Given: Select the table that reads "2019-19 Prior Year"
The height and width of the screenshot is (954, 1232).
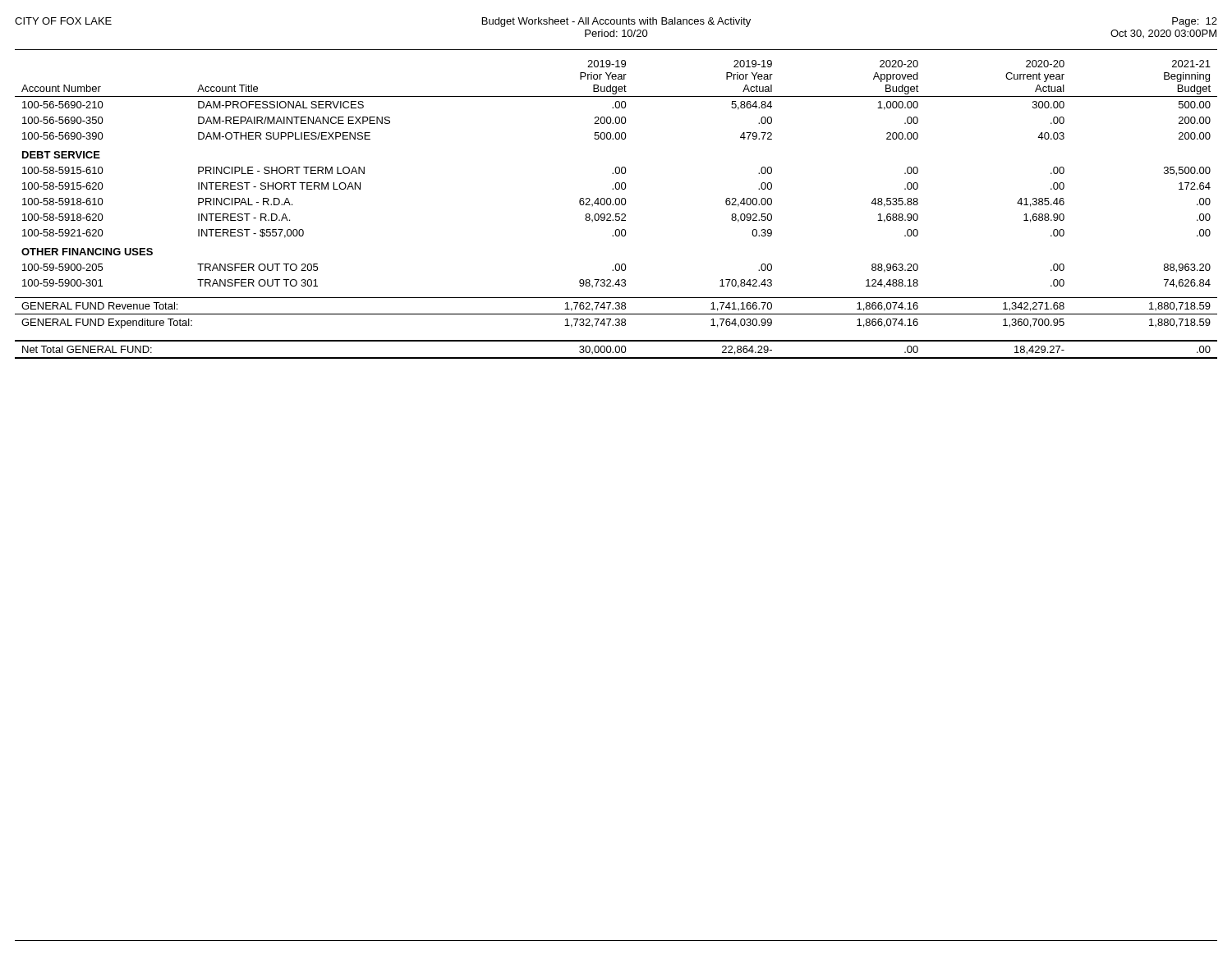Looking at the screenshot, I should pyautogui.click(x=616, y=207).
